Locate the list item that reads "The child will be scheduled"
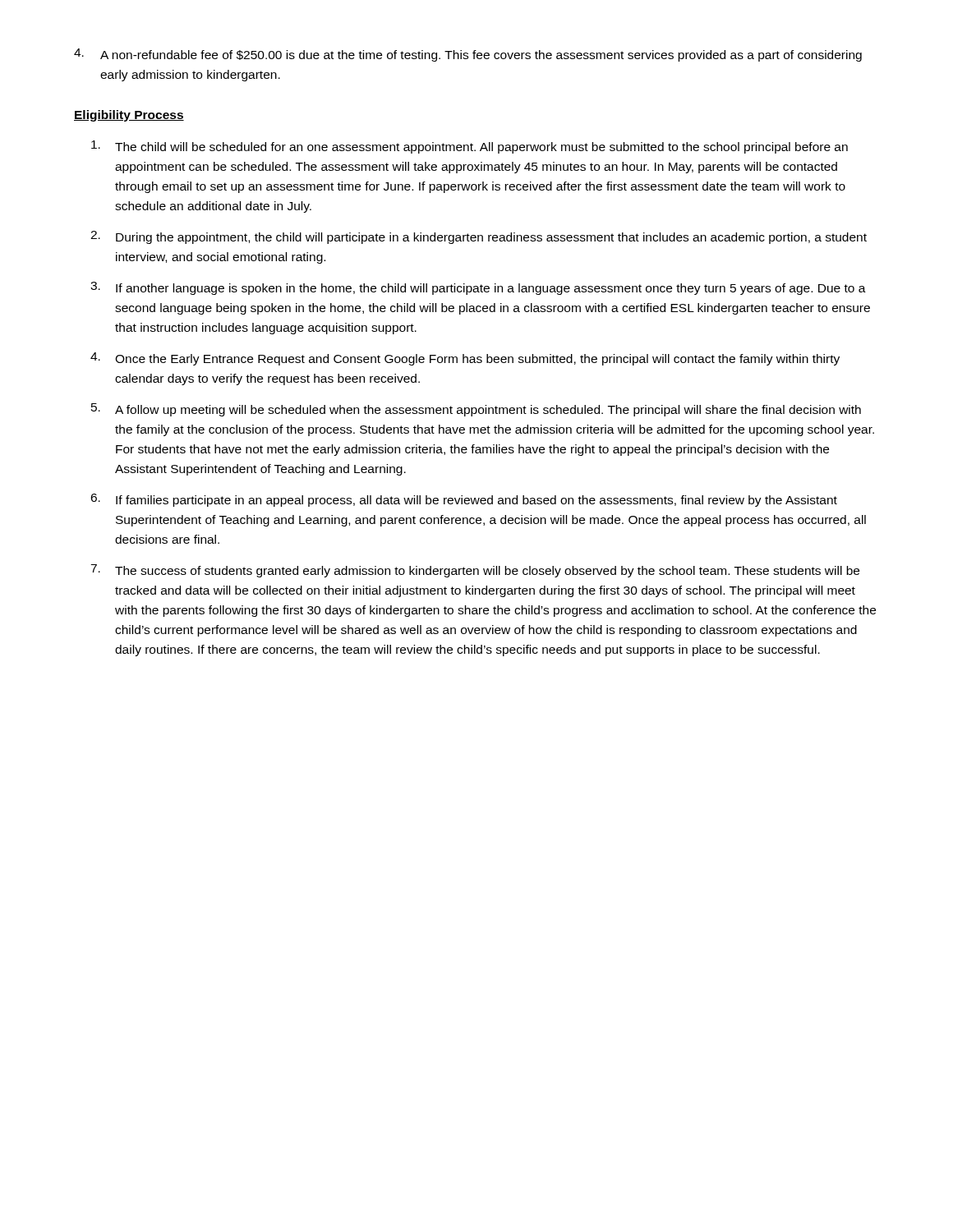Image resolution: width=953 pixels, height=1232 pixels. [x=485, y=177]
